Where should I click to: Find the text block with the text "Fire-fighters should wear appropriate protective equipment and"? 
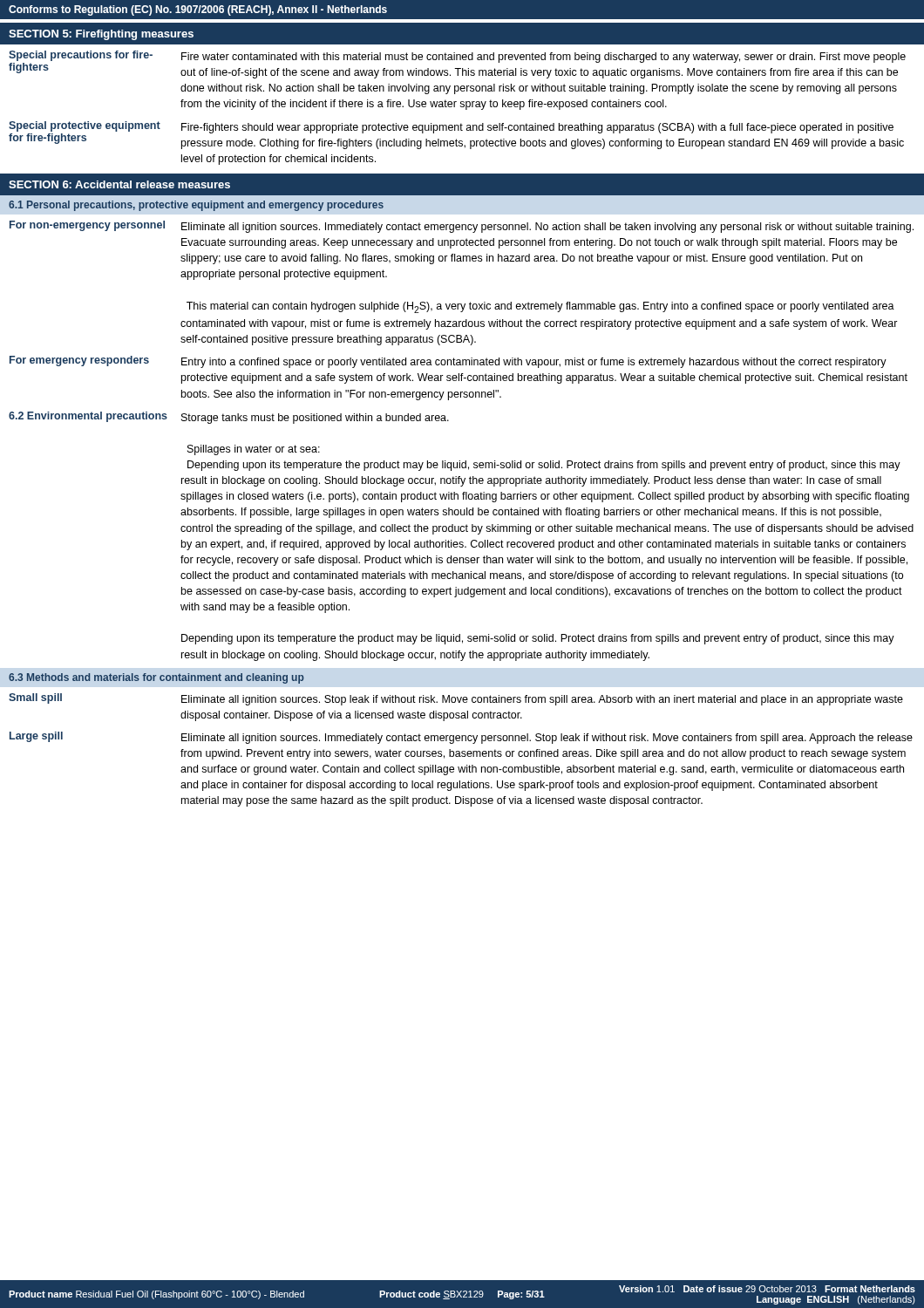pos(542,143)
